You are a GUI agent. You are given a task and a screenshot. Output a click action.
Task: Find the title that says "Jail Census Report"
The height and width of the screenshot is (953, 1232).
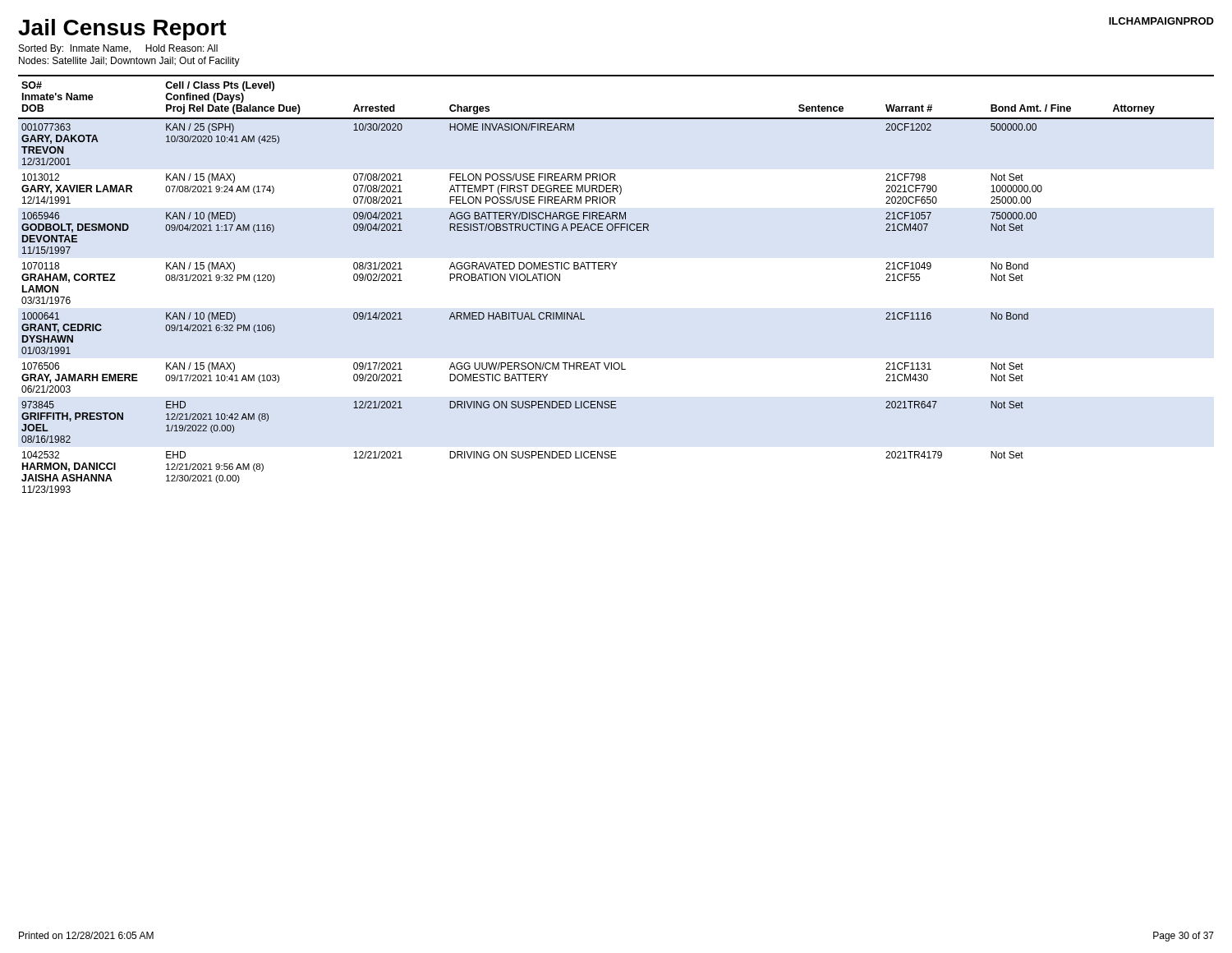tap(122, 27)
